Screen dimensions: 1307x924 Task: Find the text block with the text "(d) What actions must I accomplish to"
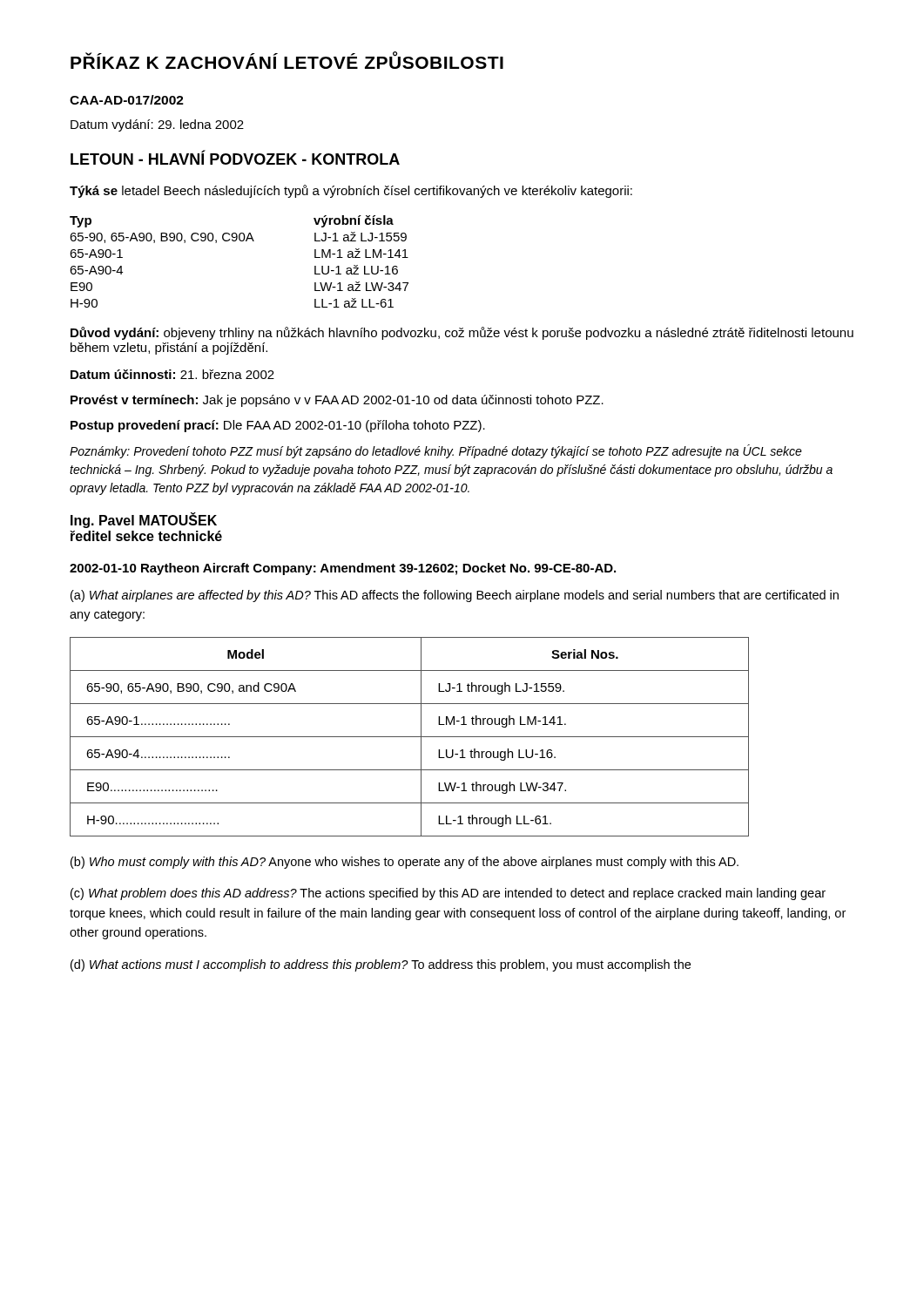point(462,965)
